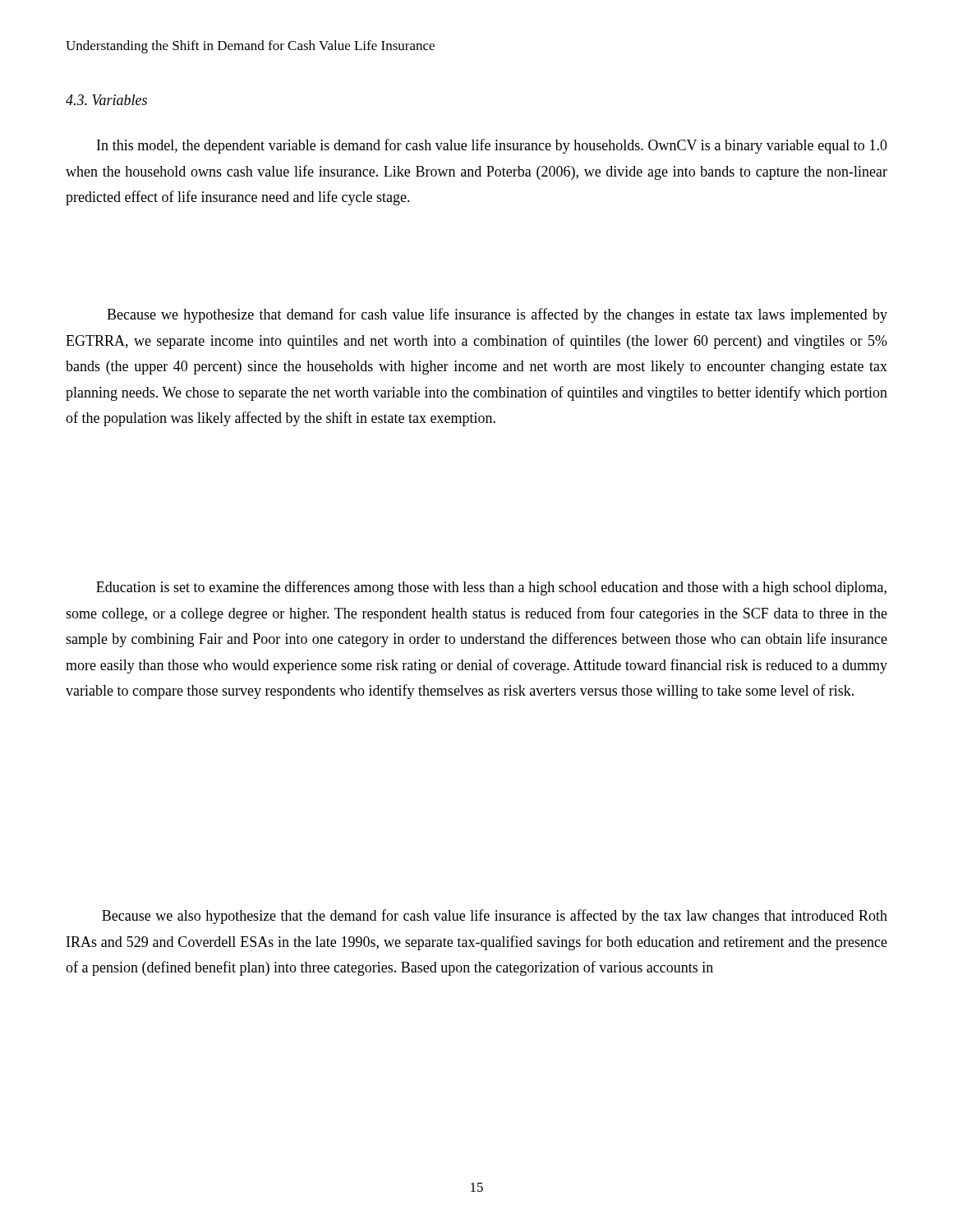Locate the block starting "Because we also hypothesize that the"
Viewport: 953px width, 1232px height.
click(476, 942)
